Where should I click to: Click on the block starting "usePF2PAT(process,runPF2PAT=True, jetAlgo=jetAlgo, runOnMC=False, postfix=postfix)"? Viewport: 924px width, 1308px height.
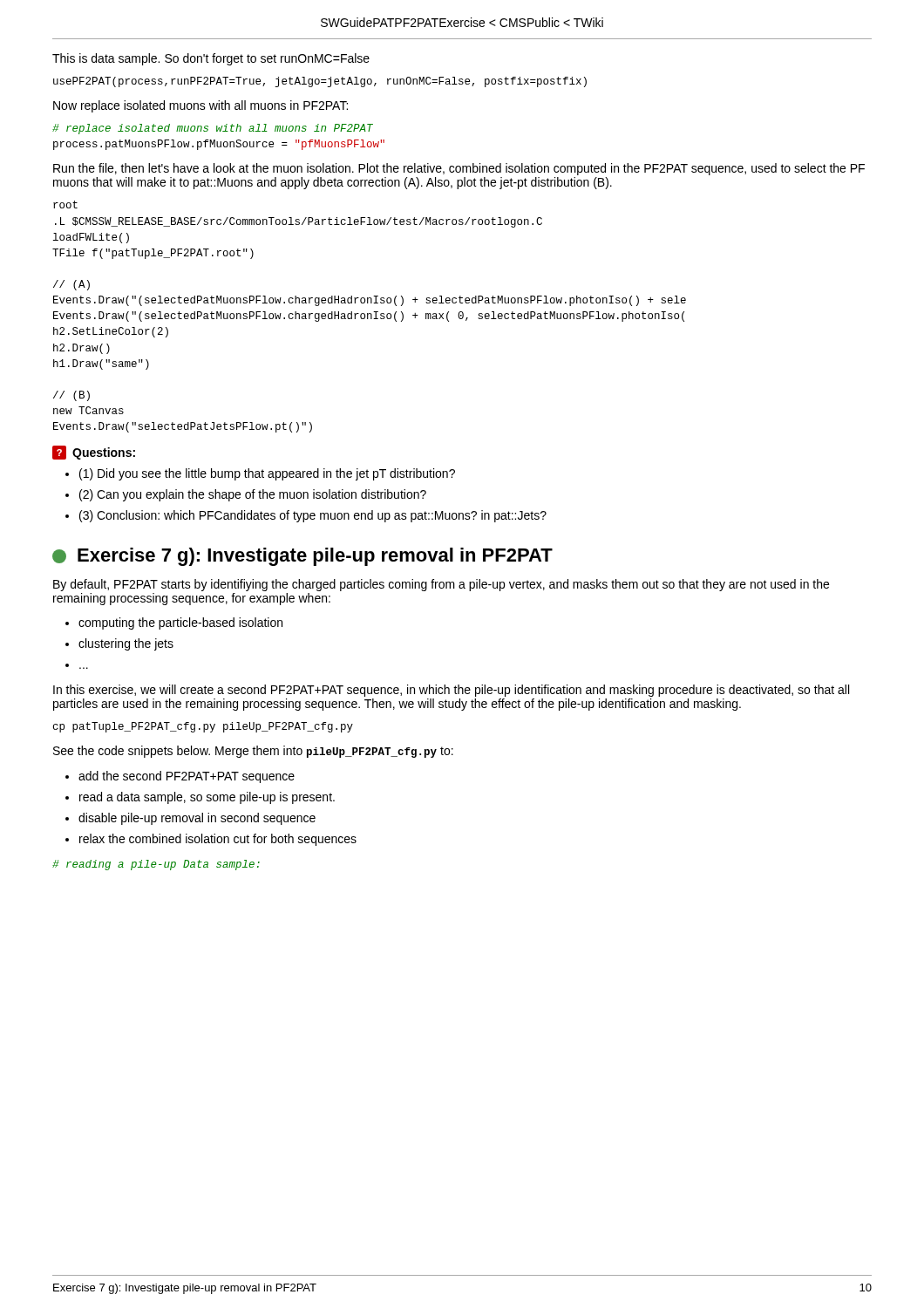click(x=462, y=82)
